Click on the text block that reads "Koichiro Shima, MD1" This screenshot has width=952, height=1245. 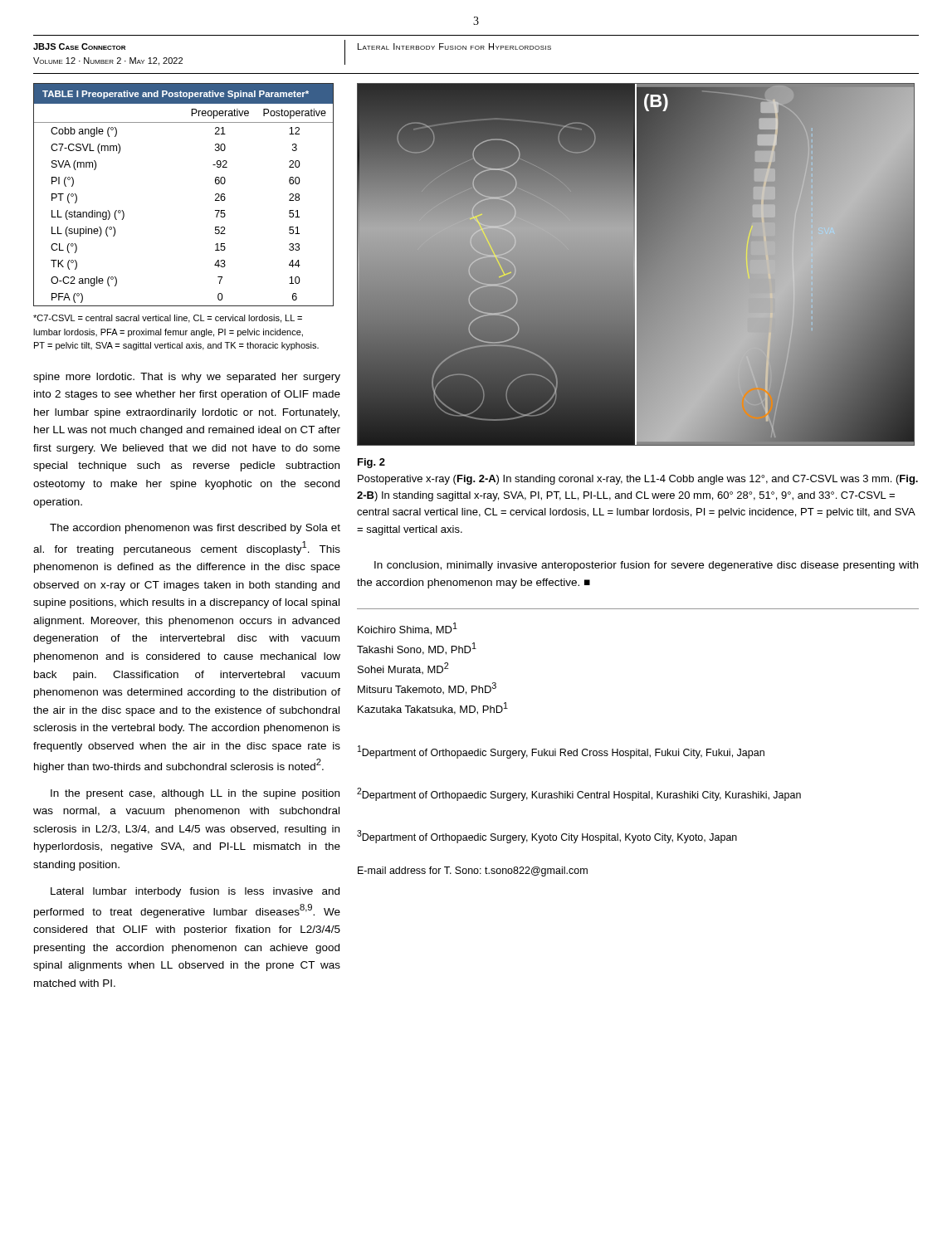point(432,668)
